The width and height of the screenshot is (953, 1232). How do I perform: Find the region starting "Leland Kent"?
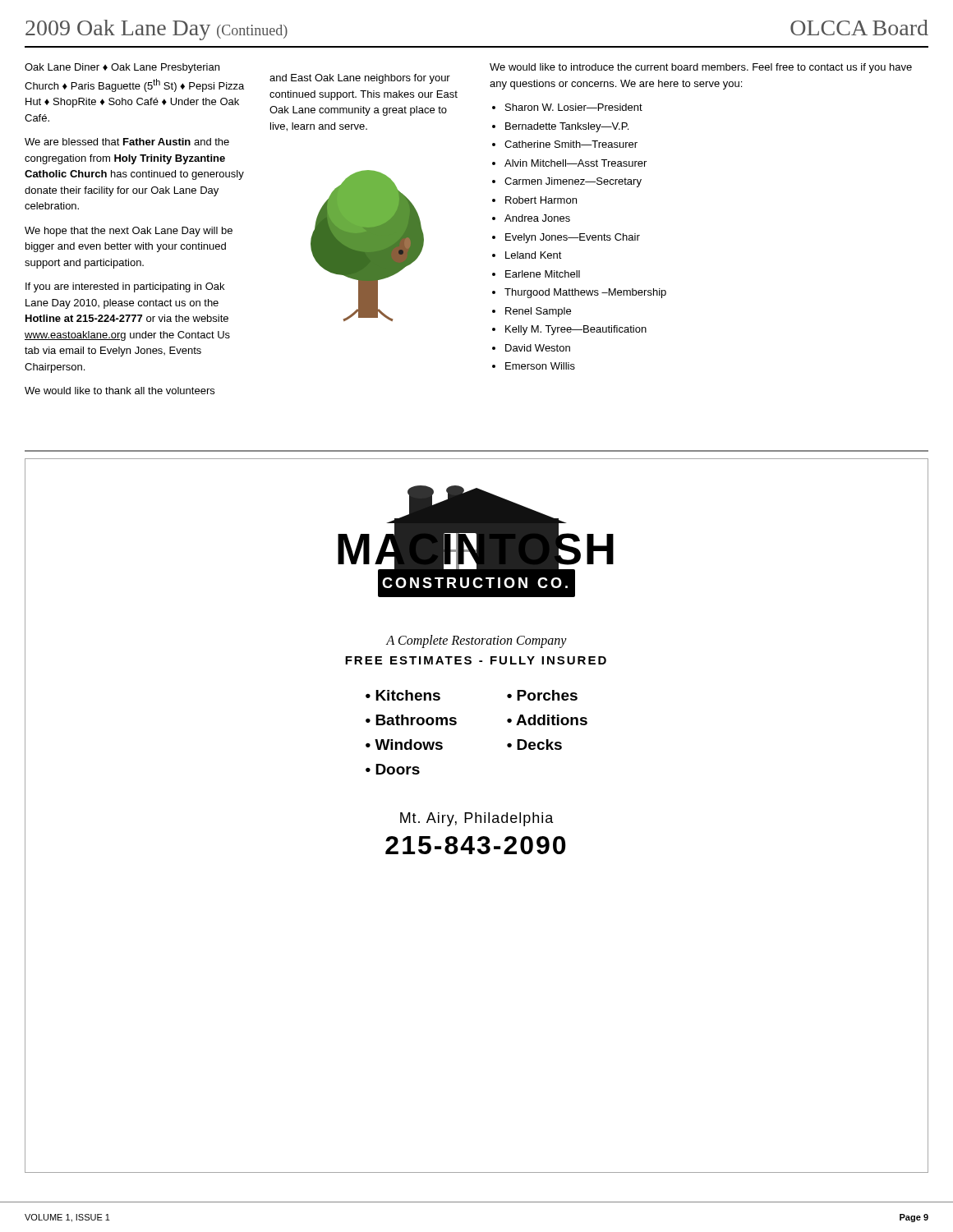pos(527,255)
